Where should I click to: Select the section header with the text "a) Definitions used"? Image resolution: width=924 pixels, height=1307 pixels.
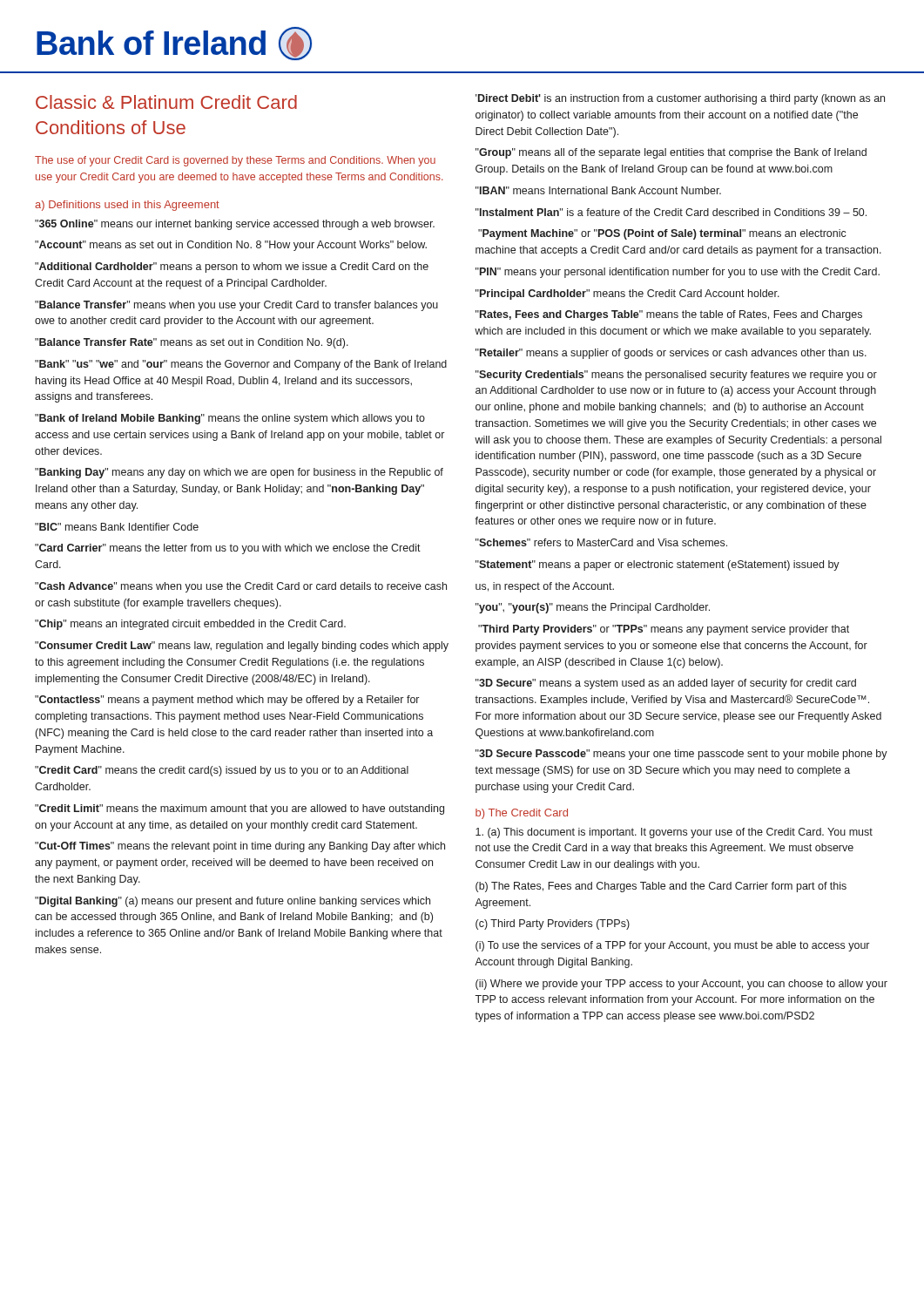pyautogui.click(x=127, y=204)
